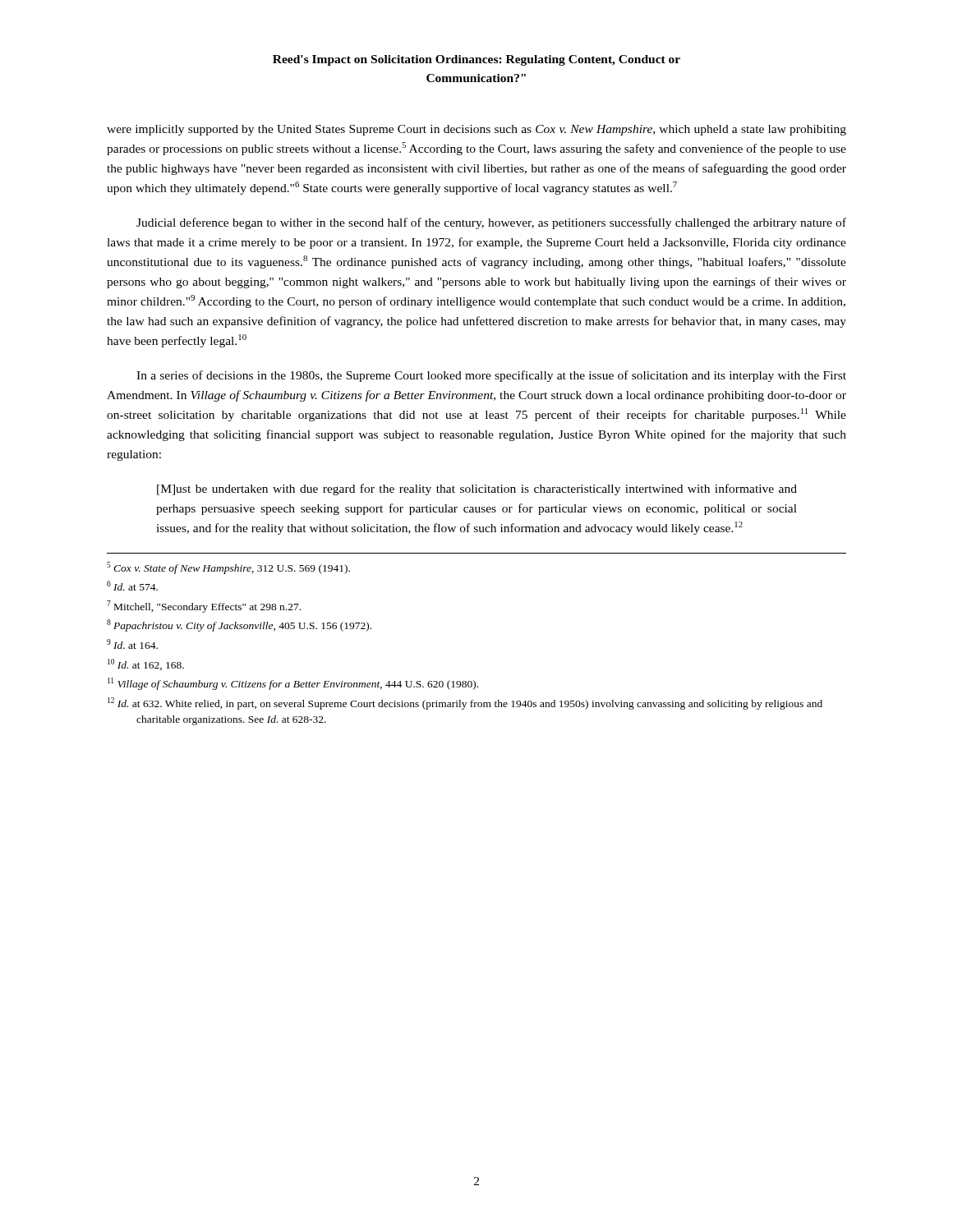Image resolution: width=953 pixels, height=1232 pixels.
Task: Select the region starting "9 Id. at 164."
Action: point(133,645)
